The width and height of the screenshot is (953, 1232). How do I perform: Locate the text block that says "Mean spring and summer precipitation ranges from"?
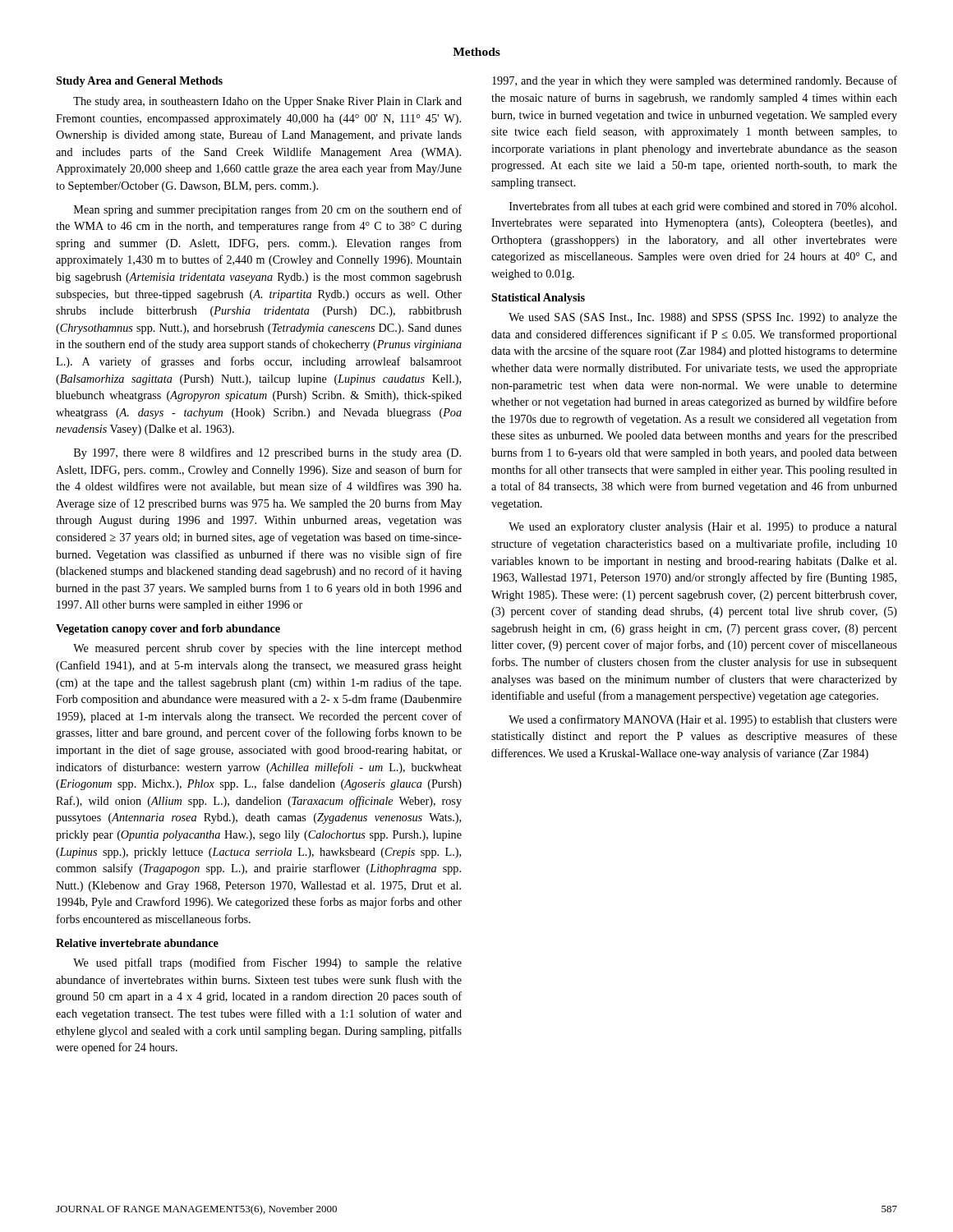pyautogui.click(x=259, y=319)
